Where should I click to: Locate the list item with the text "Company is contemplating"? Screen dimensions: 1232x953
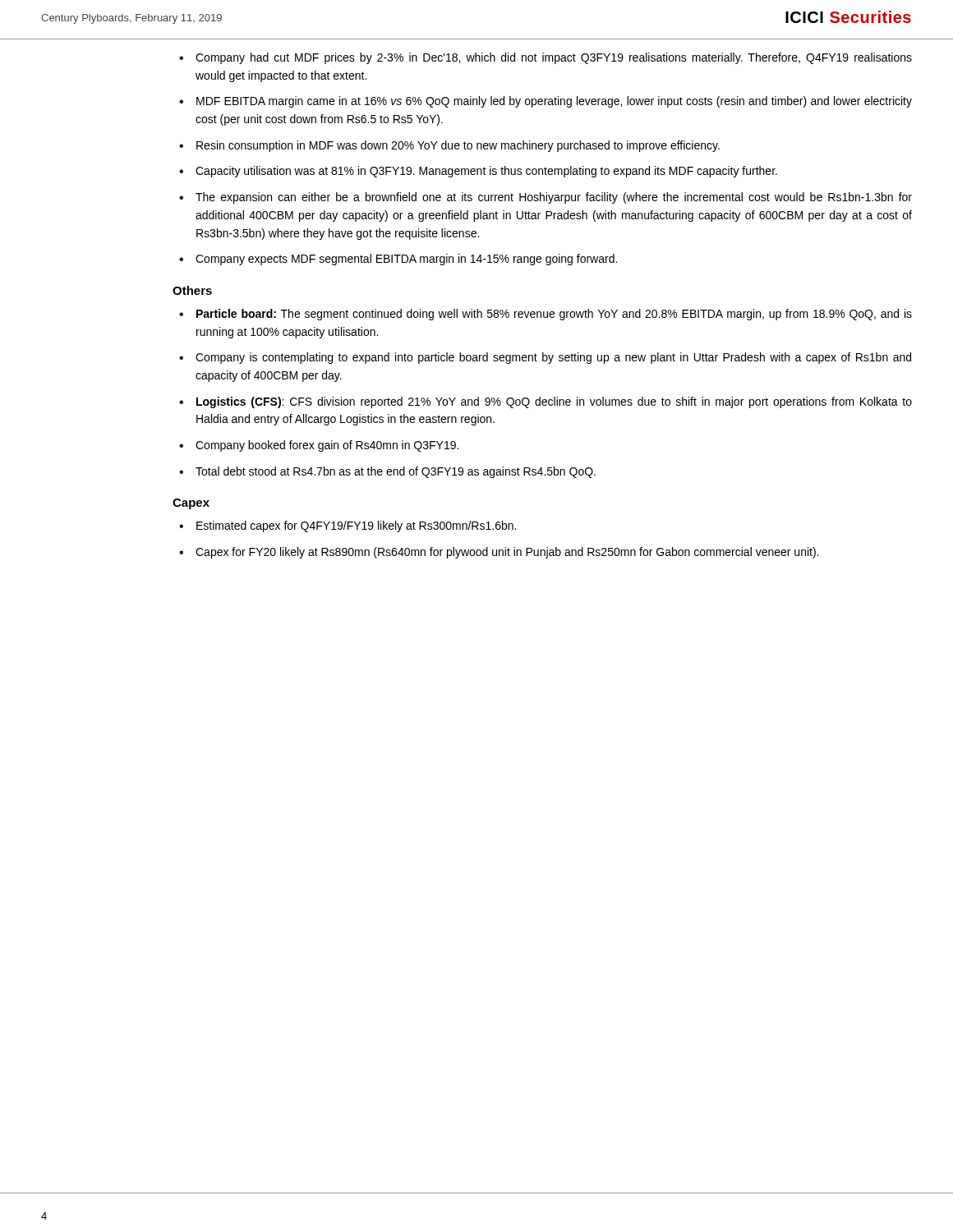coord(542,367)
